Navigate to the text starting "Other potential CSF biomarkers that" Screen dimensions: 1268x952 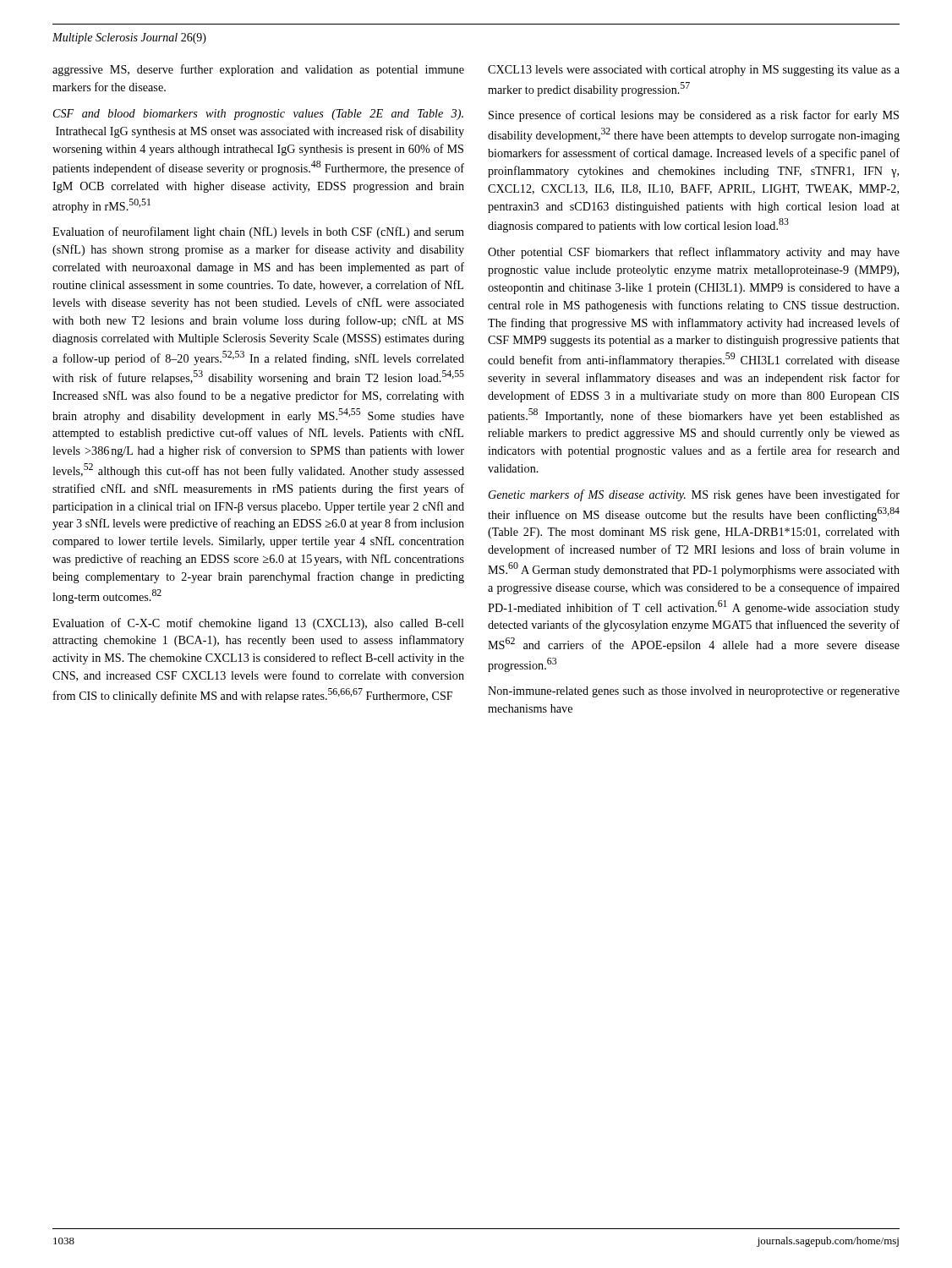694,361
